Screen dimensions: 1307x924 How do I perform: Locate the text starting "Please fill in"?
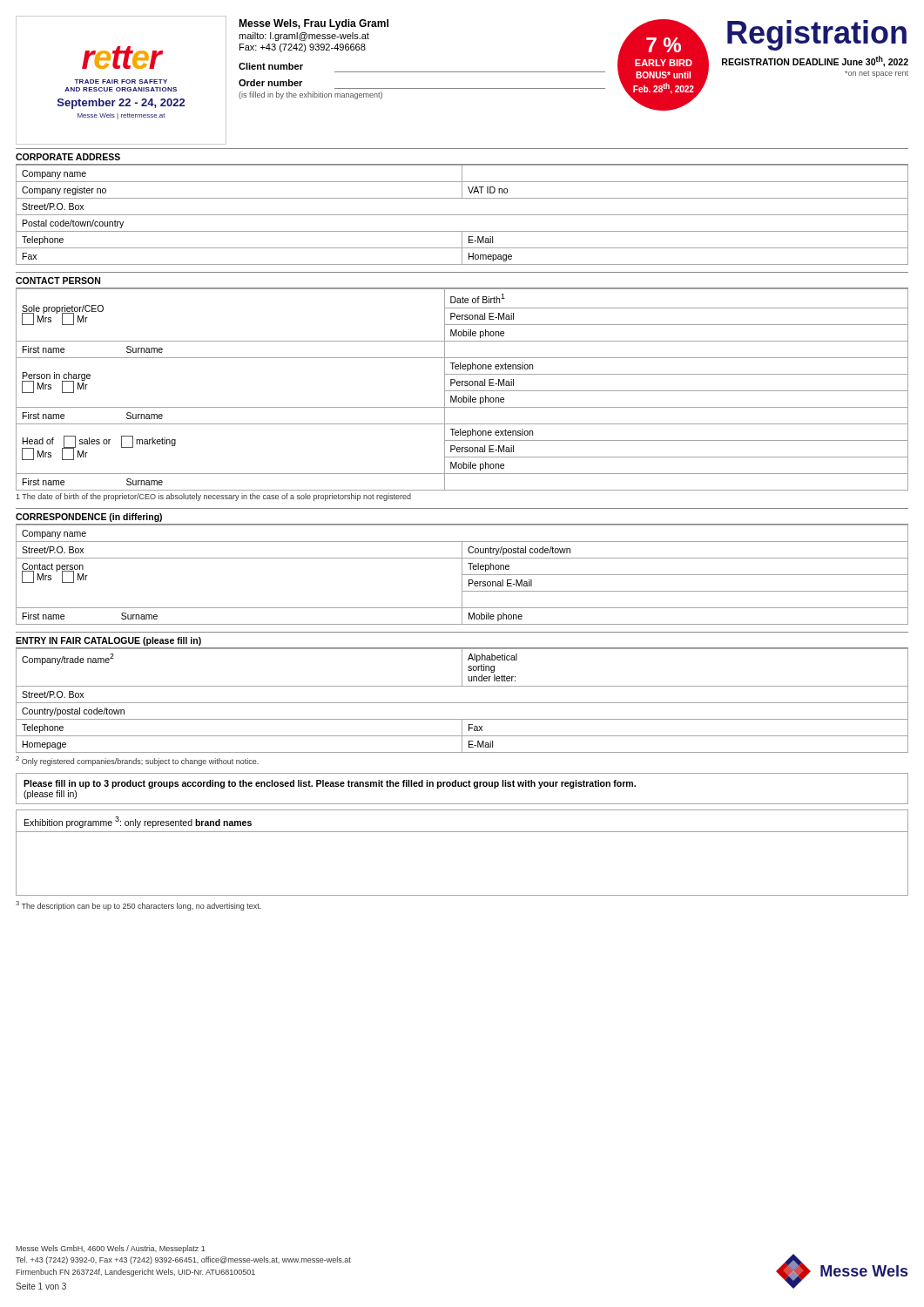tap(462, 788)
